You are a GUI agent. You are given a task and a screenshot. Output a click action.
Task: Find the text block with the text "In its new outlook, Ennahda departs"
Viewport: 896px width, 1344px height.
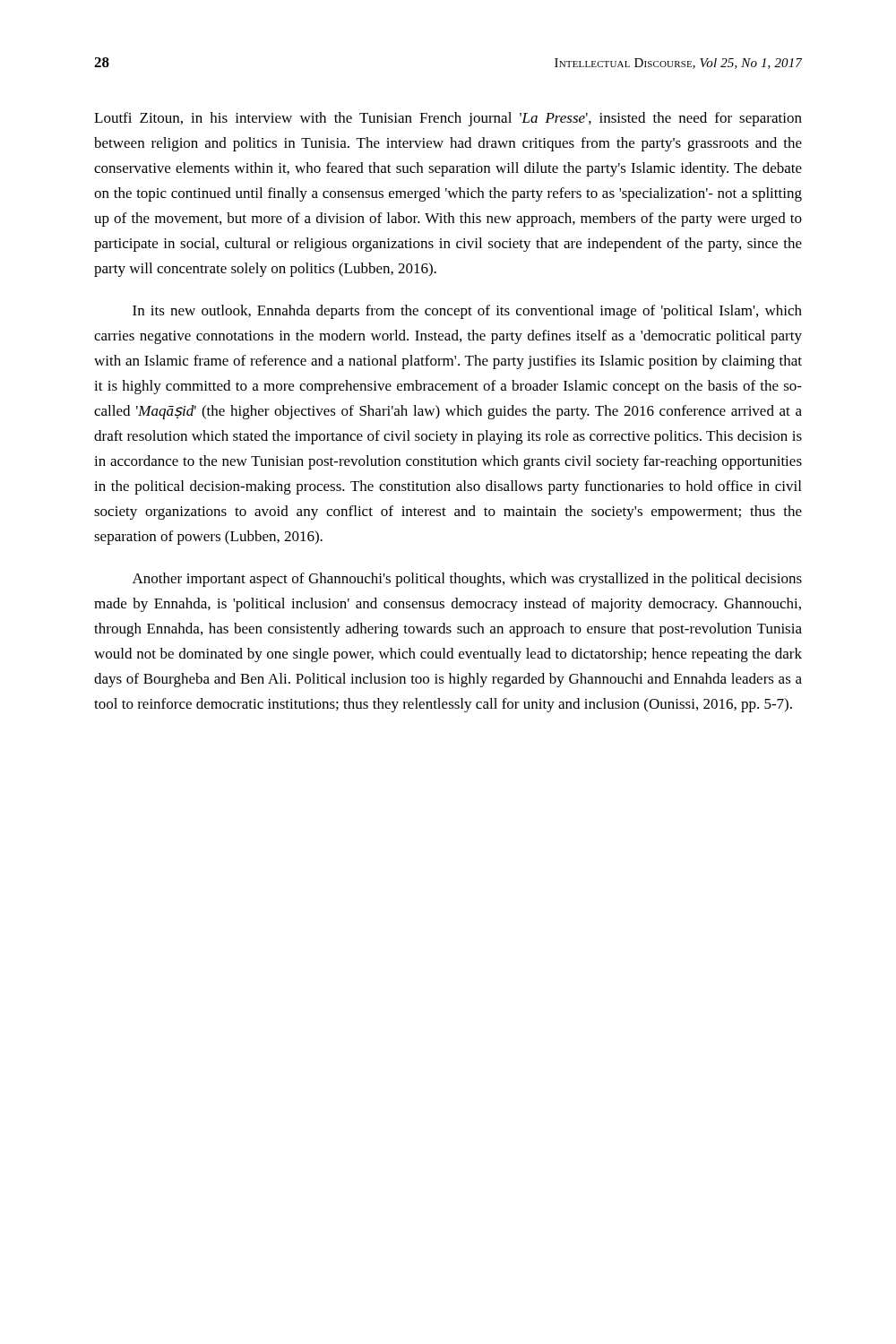point(448,424)
